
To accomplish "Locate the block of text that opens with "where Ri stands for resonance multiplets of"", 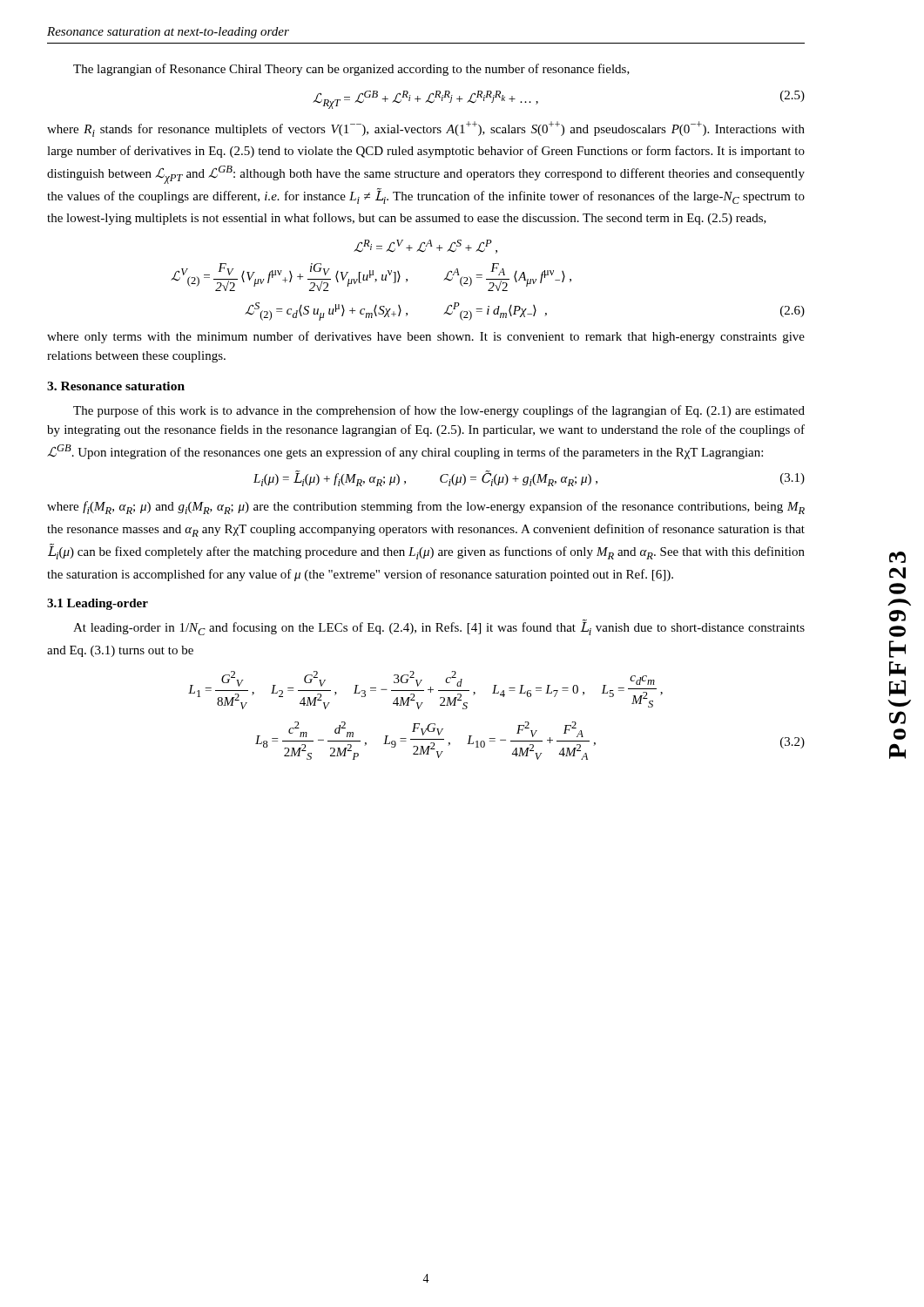I will (x=426, y=172).
